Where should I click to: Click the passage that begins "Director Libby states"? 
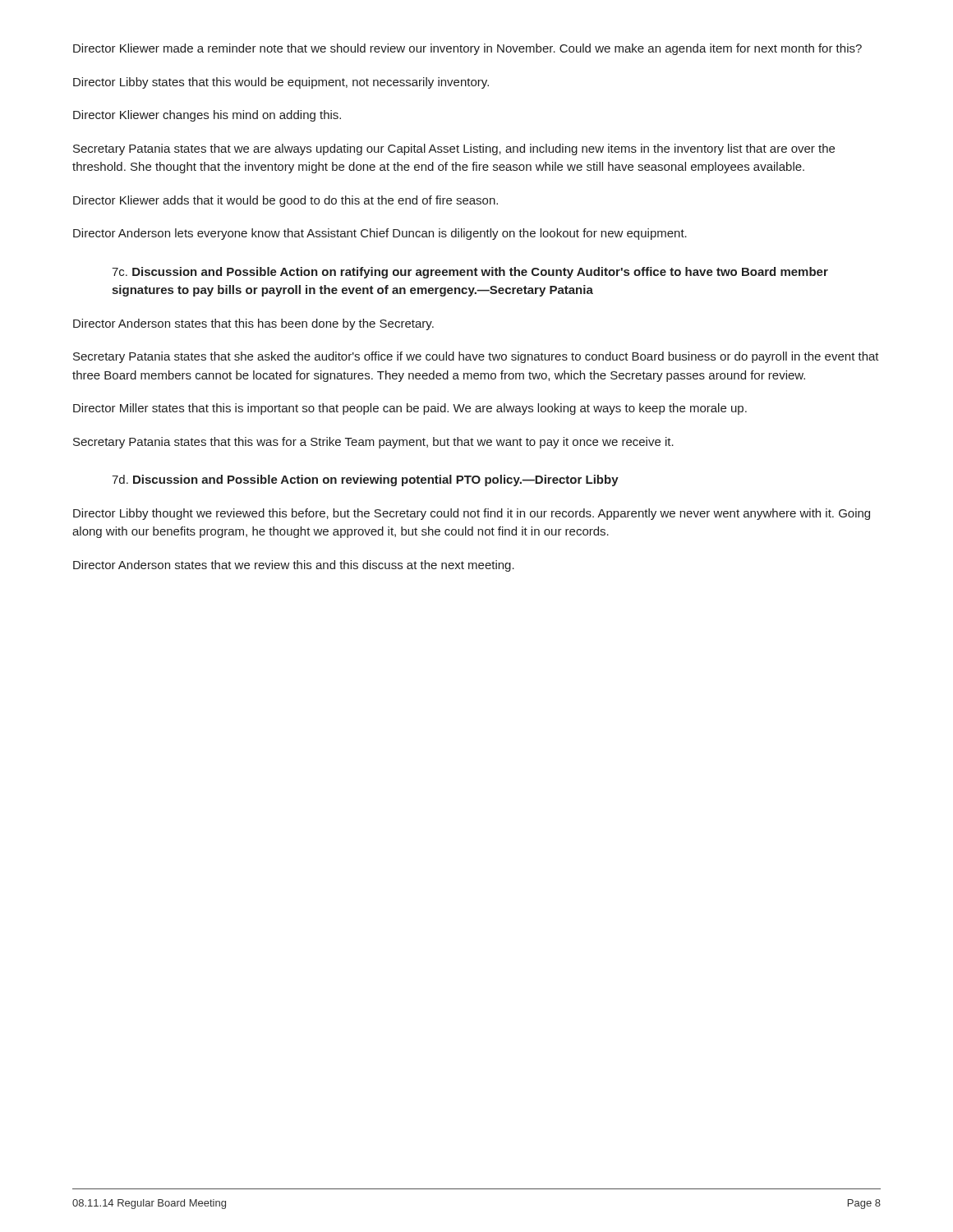tap(281, 81)
